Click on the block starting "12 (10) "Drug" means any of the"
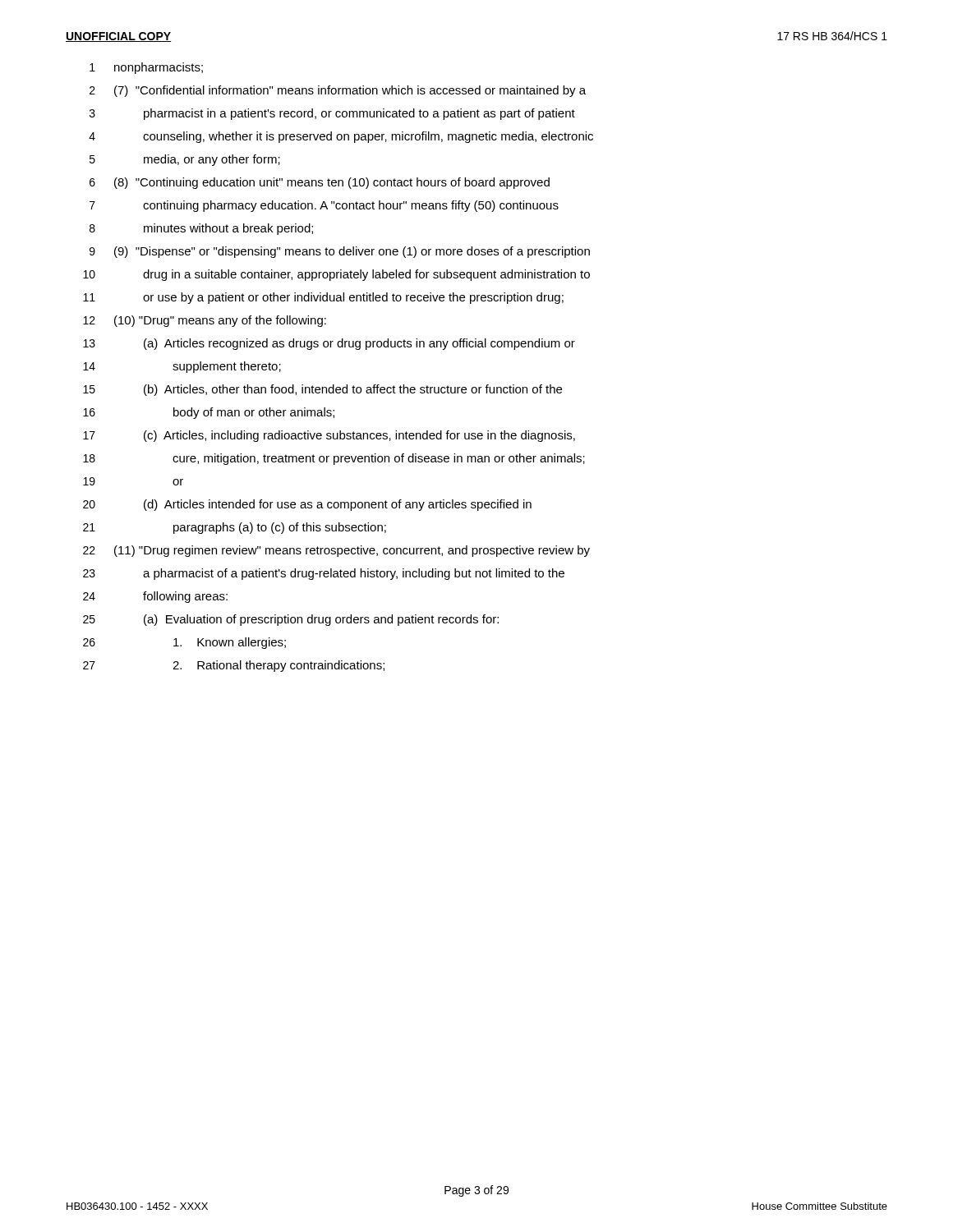Image resolution: width=953 pixels, height=1232 pixels. click(205, 321)
